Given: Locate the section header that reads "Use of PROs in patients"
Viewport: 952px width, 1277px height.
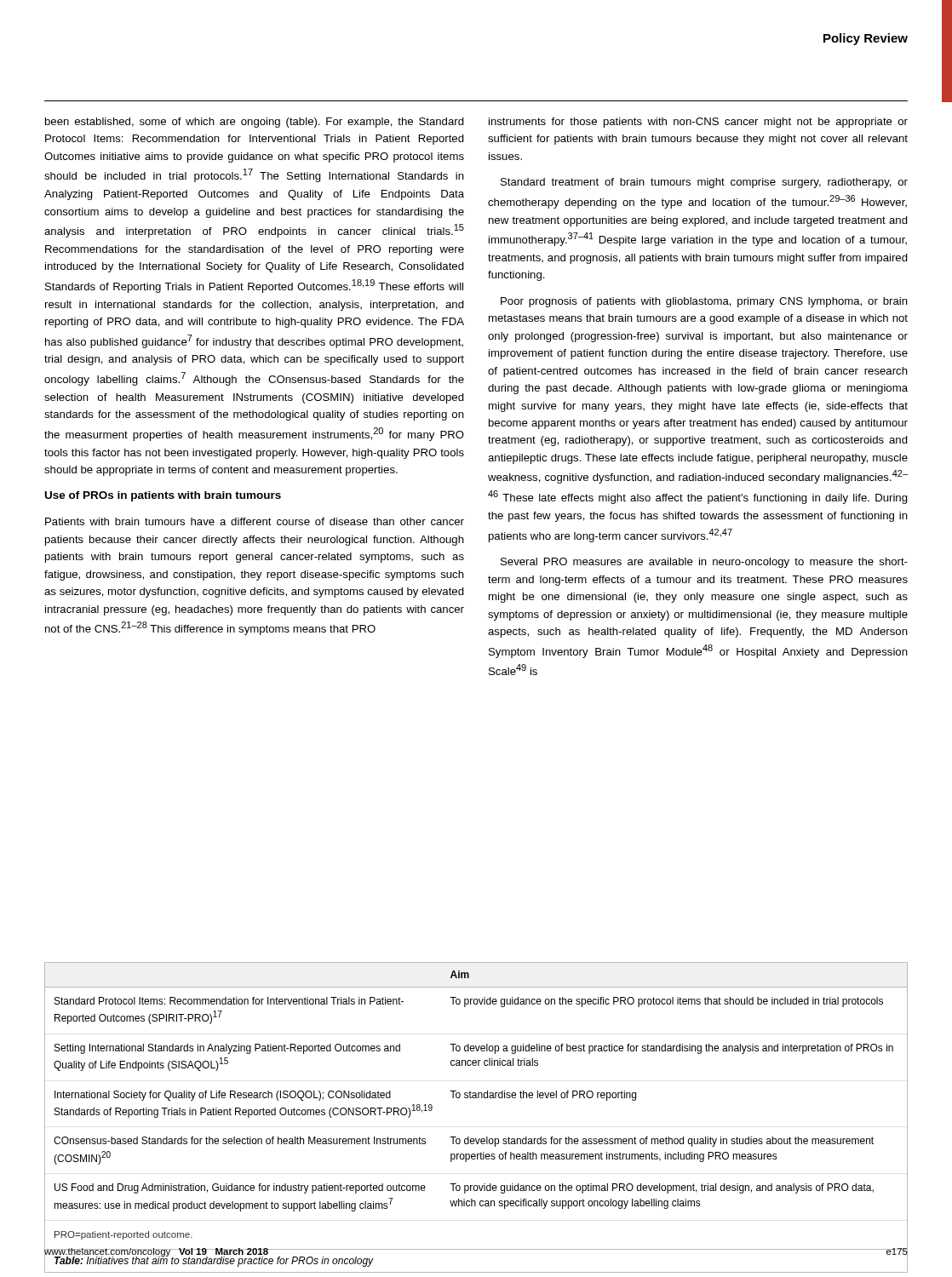Looking at the screenshot, I should coord(163,495).
